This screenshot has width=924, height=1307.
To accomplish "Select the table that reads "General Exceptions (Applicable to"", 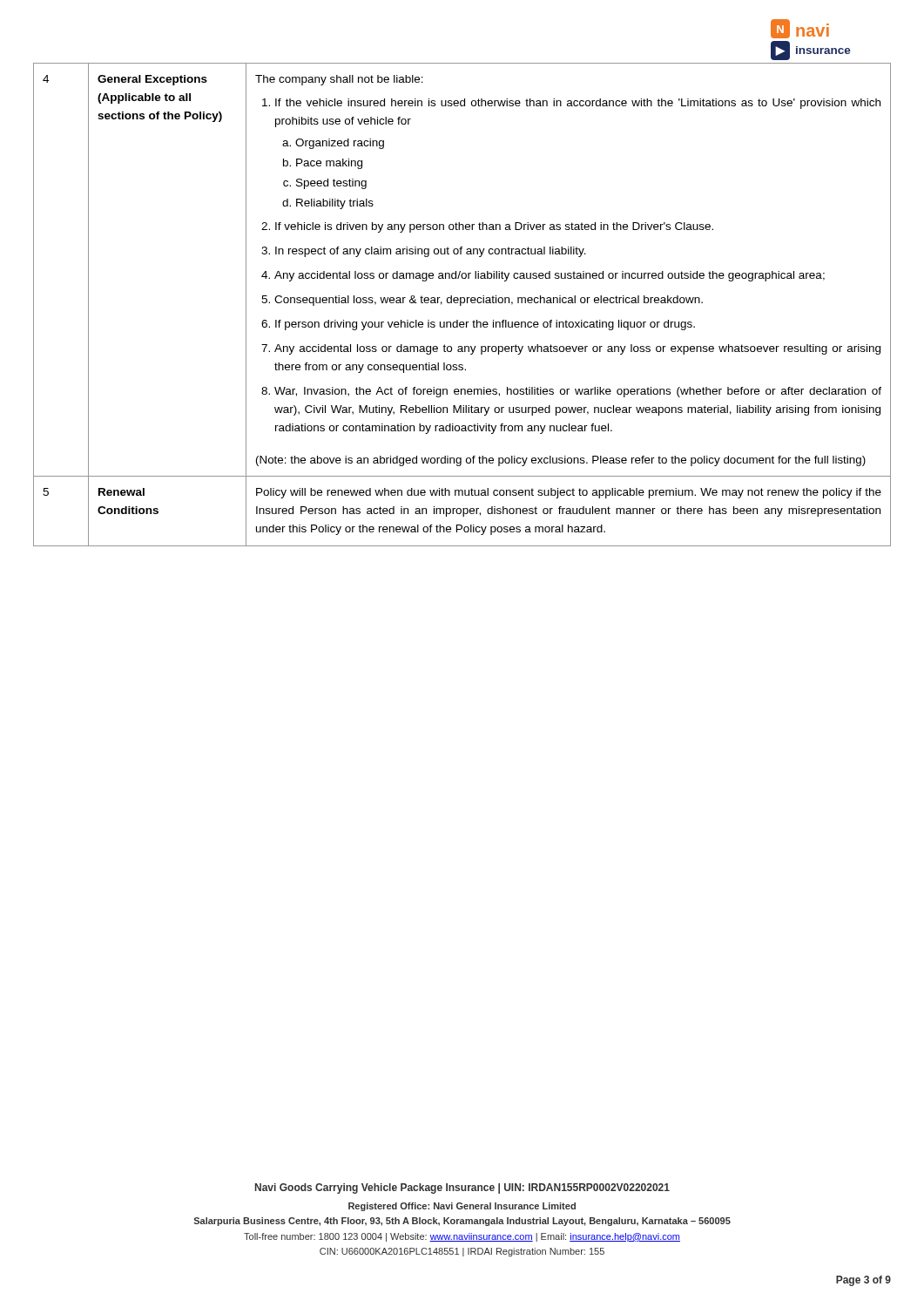I will (x=462, y=305).
